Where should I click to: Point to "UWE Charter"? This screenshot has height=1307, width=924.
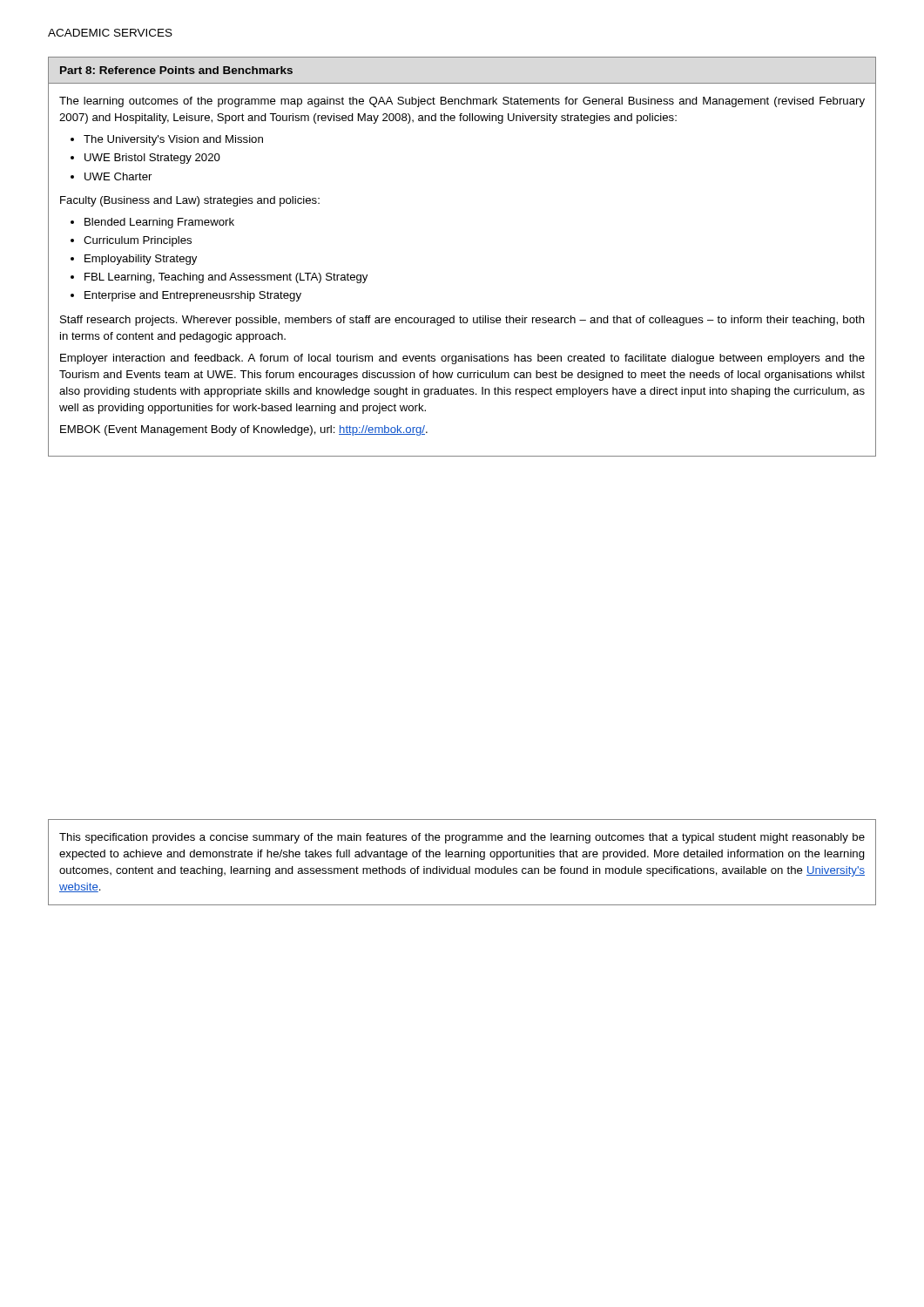point(118,176)
